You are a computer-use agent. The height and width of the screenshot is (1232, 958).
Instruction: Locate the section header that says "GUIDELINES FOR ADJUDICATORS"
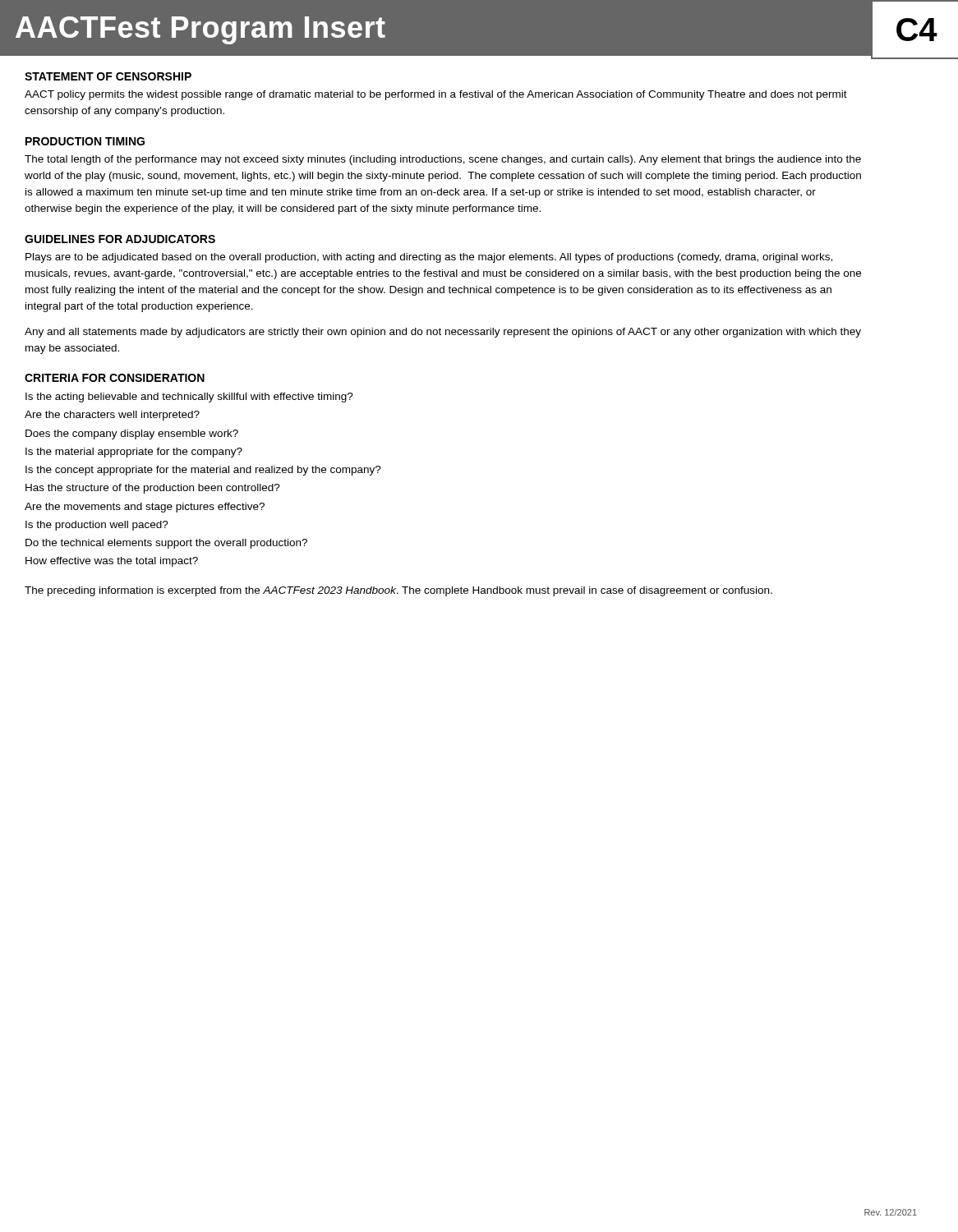pyautogui.click(x=120, y=239)
